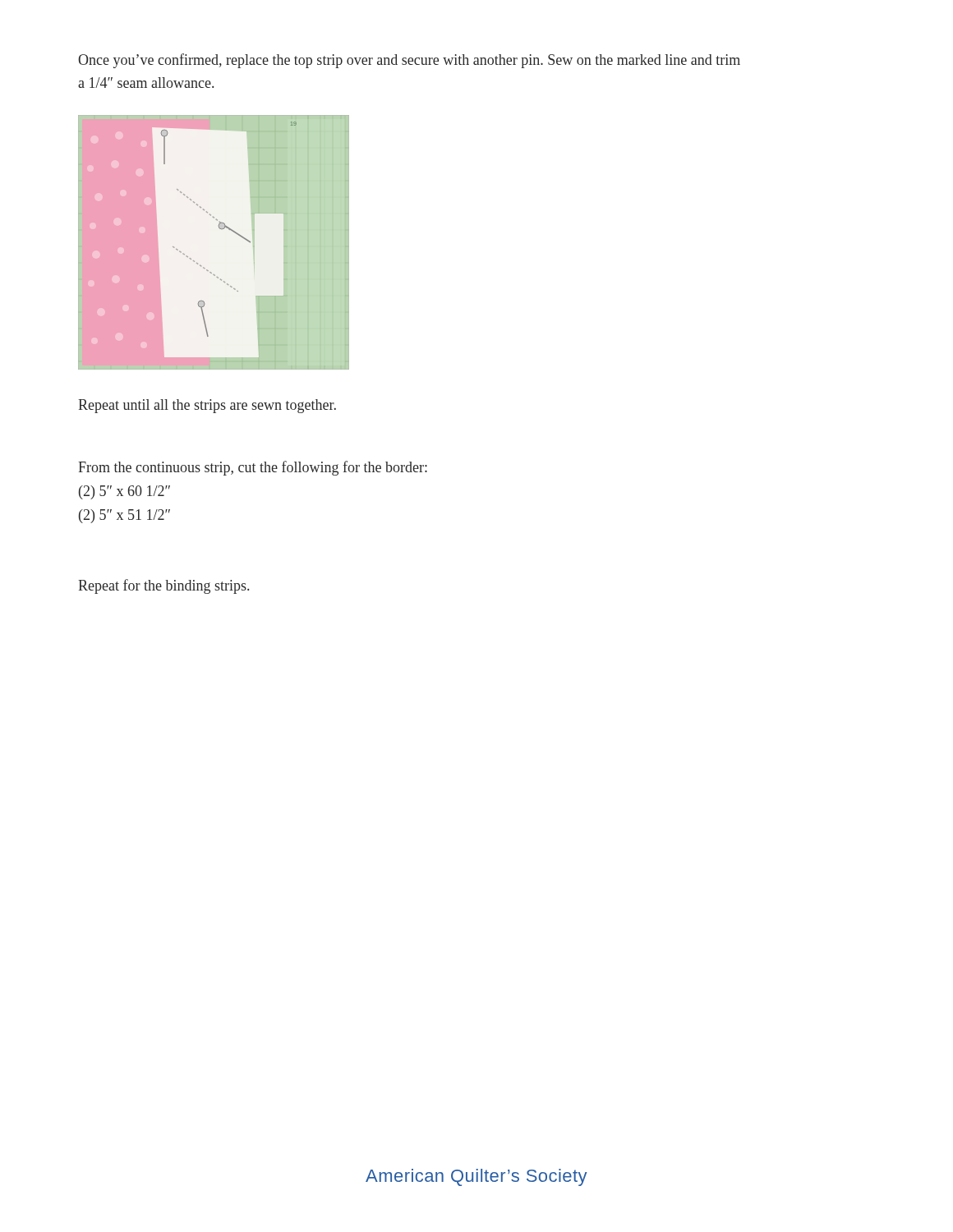Point to the text starting "Repeat until all the strips"
Viewport: 953px width, 1232px height.
pos(207,405)
